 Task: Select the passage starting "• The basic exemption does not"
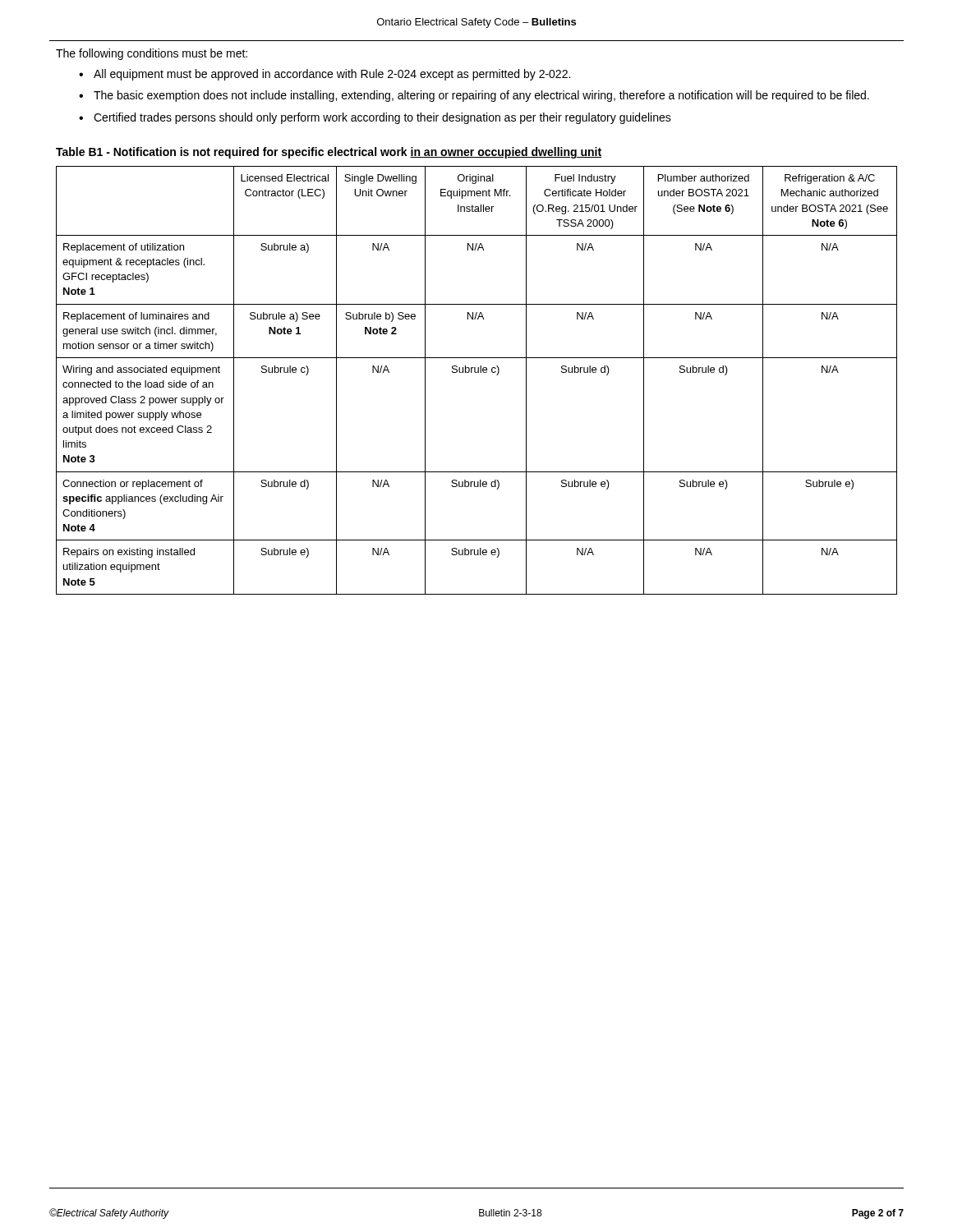click(x=488, y=97)
